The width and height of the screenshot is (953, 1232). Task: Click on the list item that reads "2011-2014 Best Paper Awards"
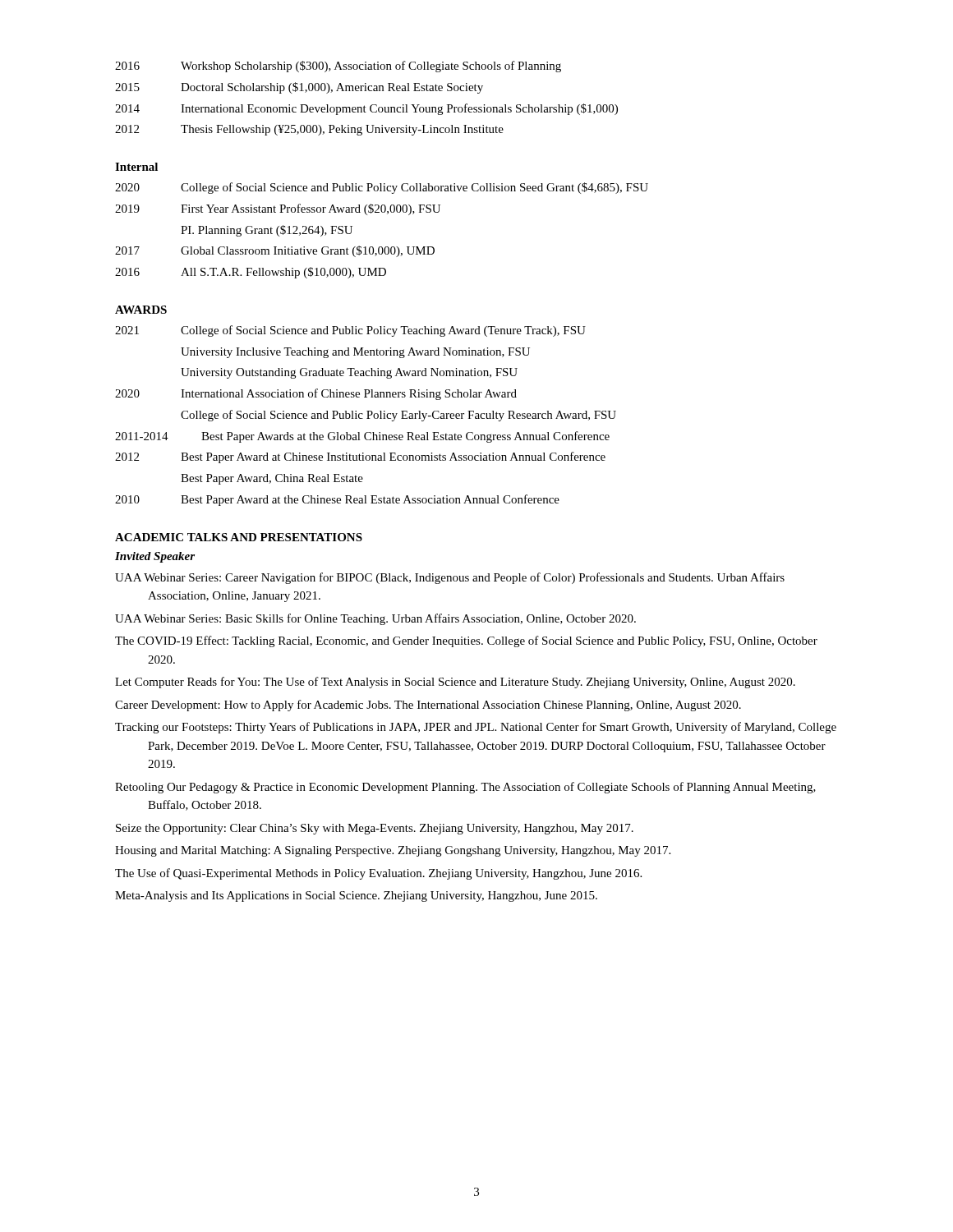tap(476, 436)
